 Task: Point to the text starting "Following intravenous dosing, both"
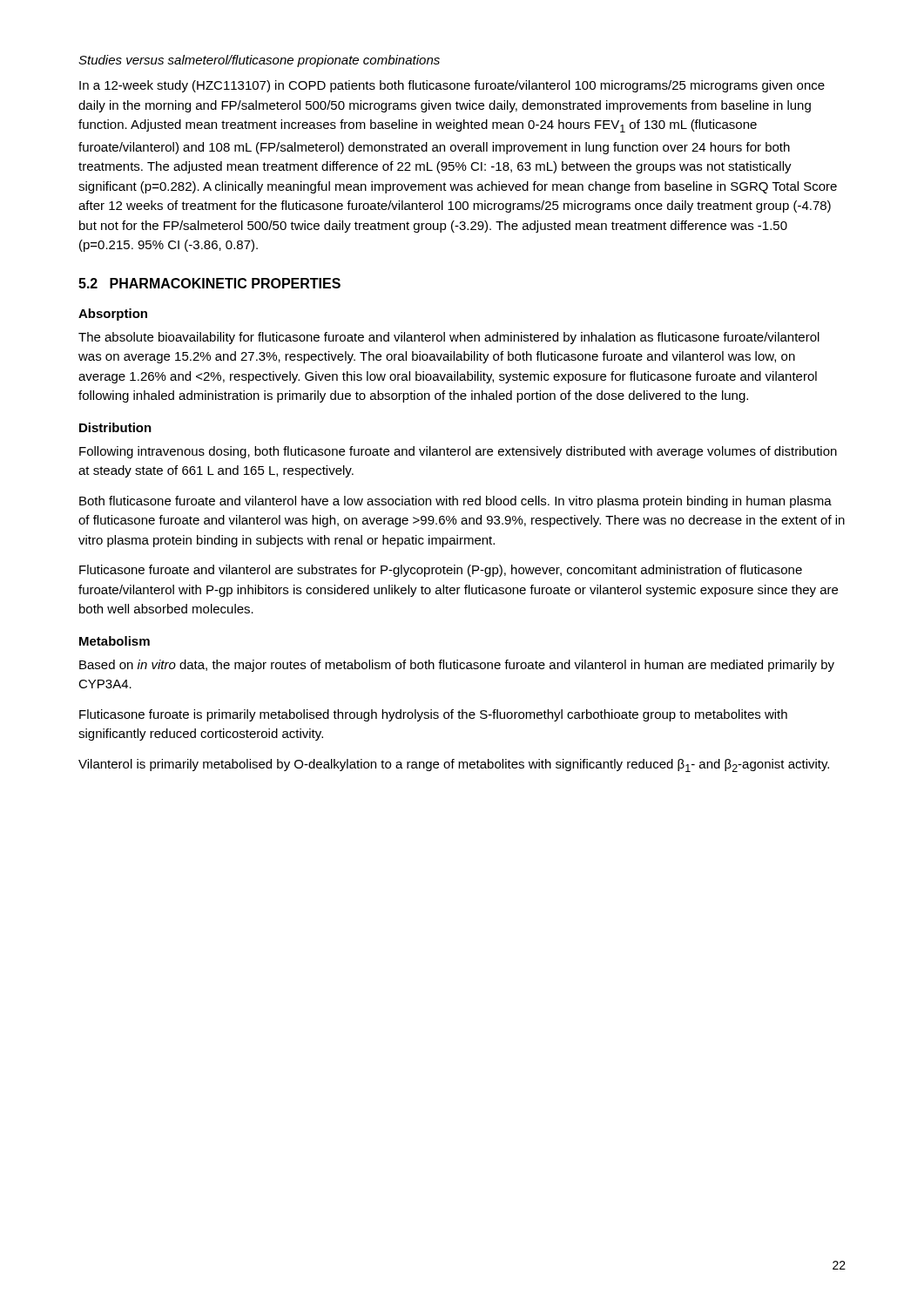click(x=462, y=461)
